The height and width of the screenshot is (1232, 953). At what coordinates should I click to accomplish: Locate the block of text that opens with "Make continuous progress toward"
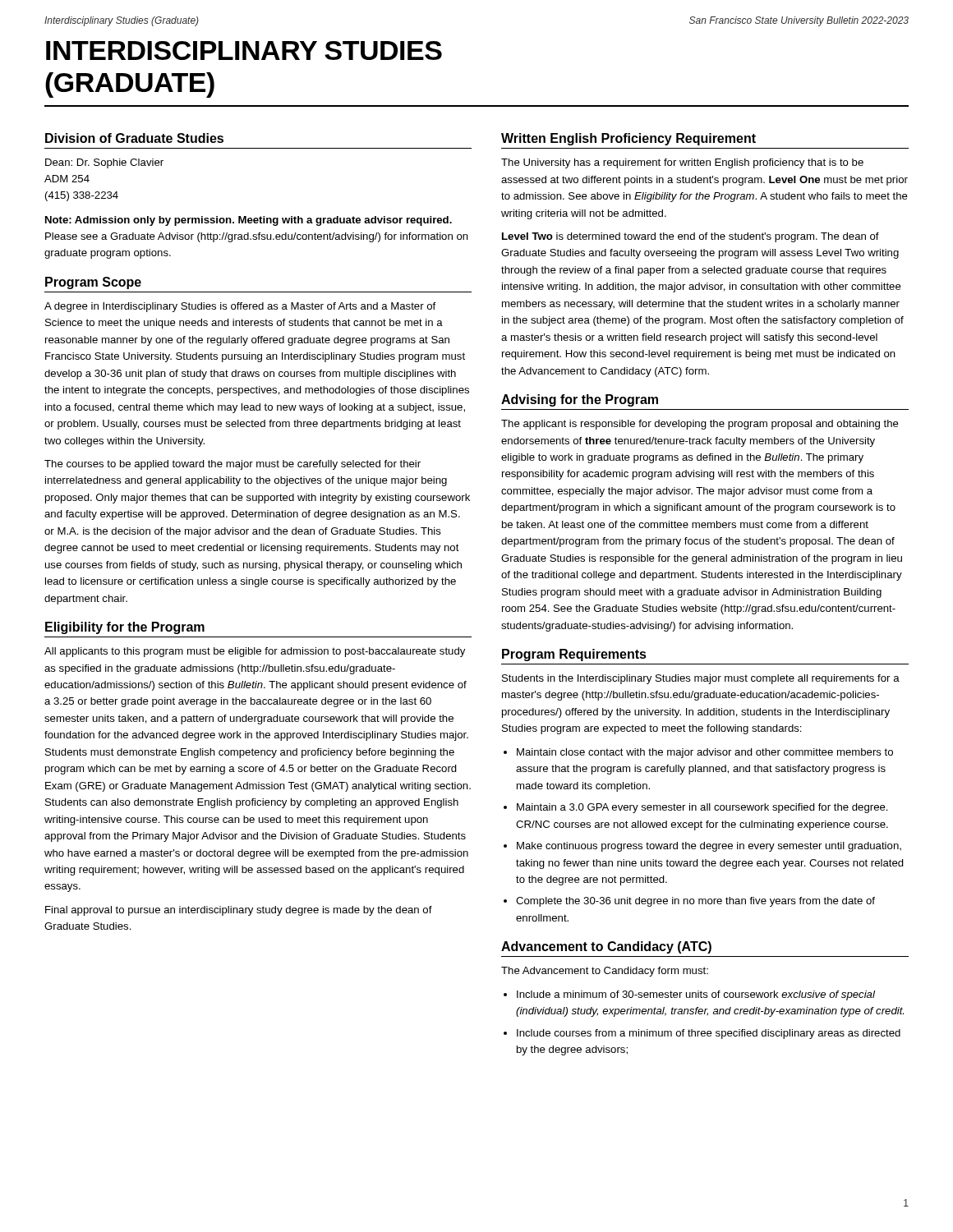coord(710,862)
